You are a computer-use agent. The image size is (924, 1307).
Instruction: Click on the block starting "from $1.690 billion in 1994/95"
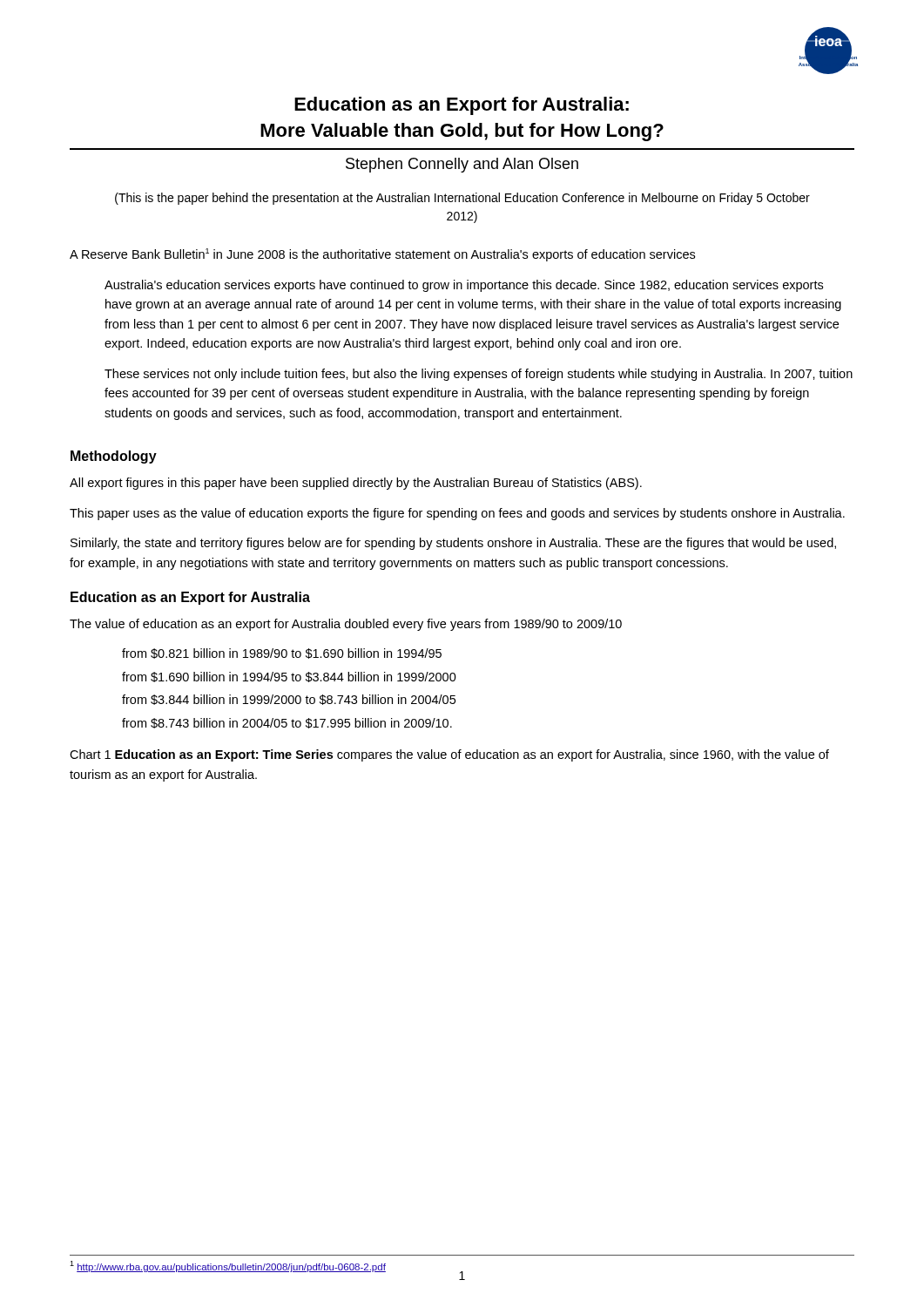289,677
